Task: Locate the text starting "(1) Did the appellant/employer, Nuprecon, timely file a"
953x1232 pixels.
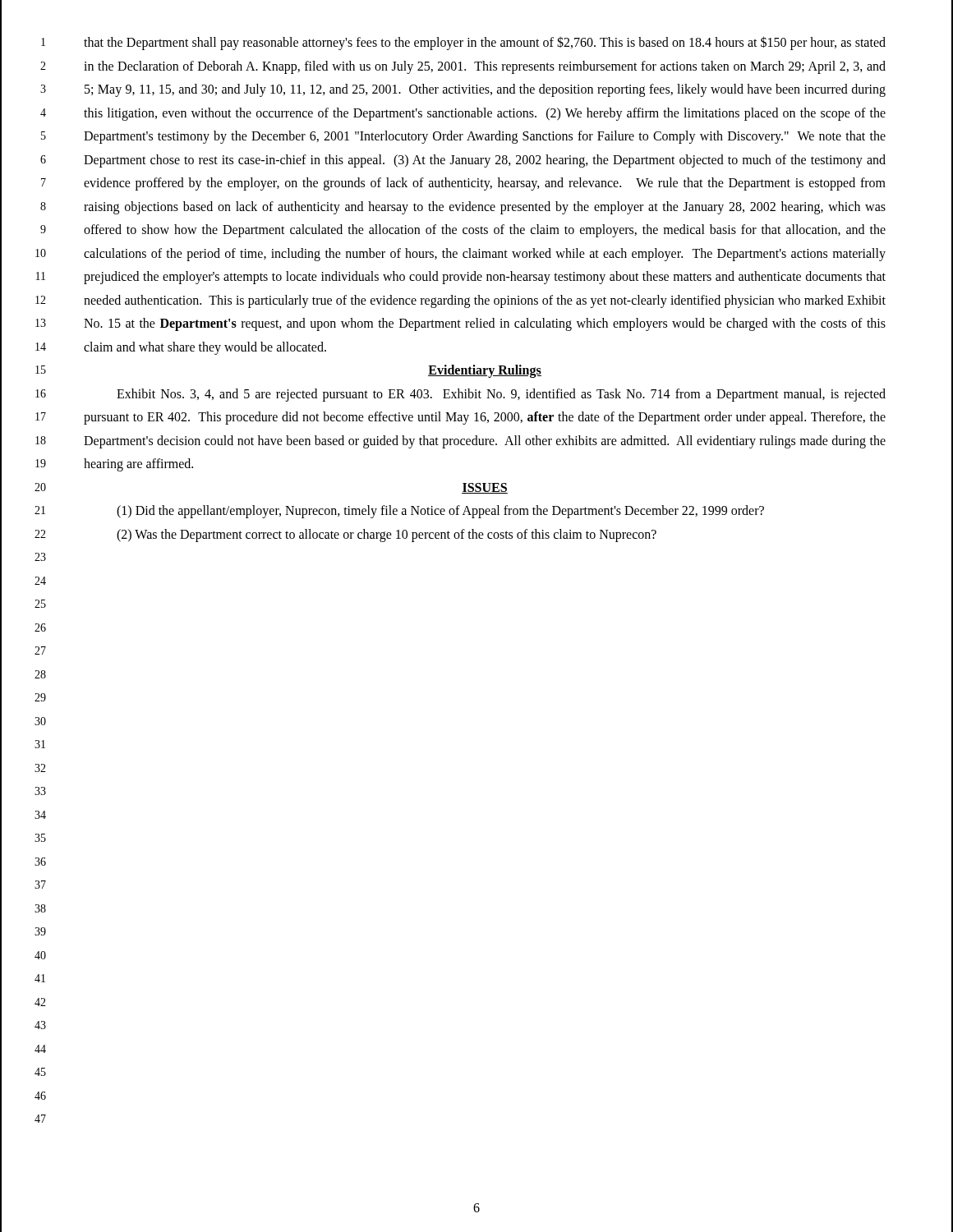Action: point(441,510)
